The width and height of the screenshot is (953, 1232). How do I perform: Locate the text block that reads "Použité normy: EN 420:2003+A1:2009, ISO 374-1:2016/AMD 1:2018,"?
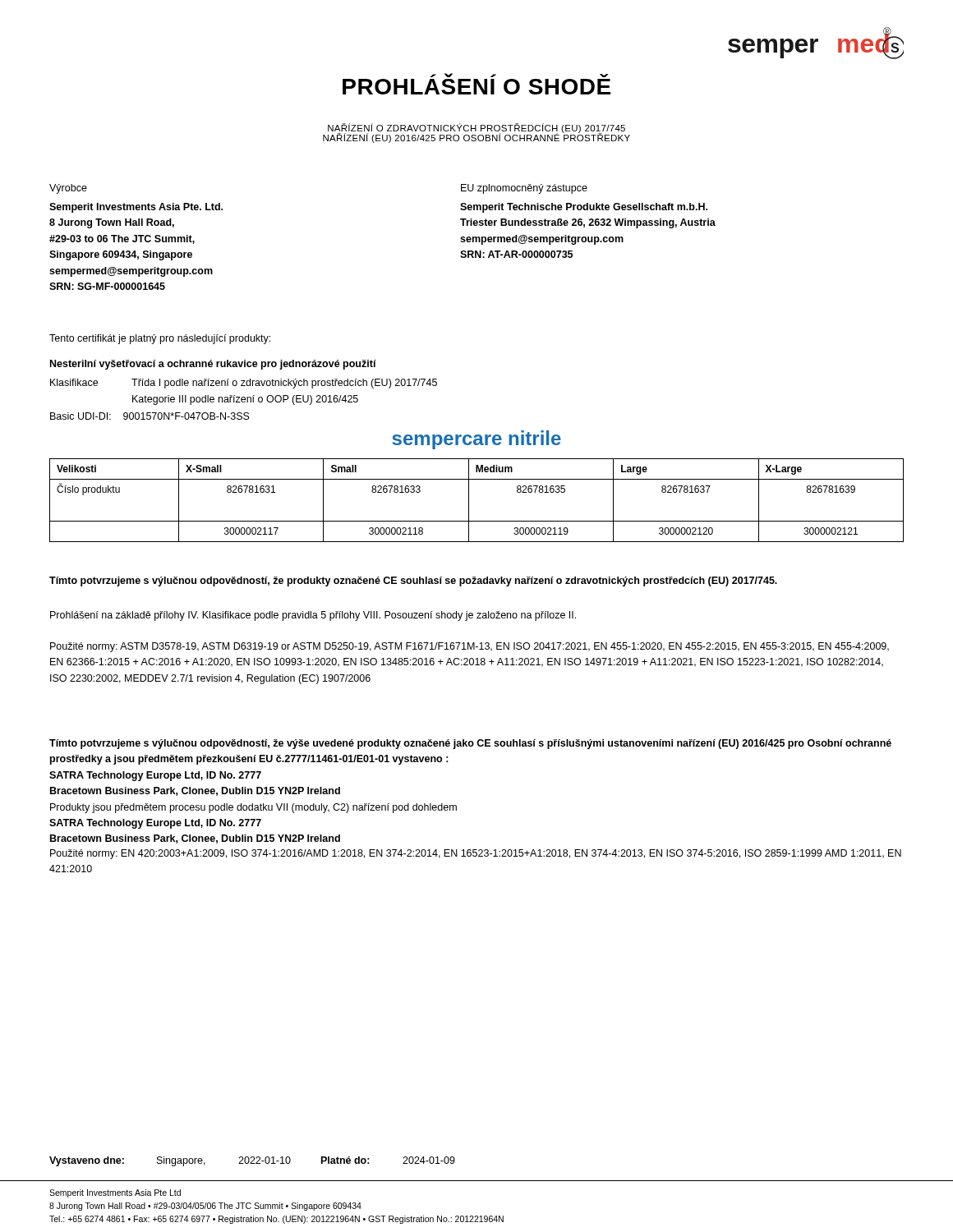(x=475, y=861)
